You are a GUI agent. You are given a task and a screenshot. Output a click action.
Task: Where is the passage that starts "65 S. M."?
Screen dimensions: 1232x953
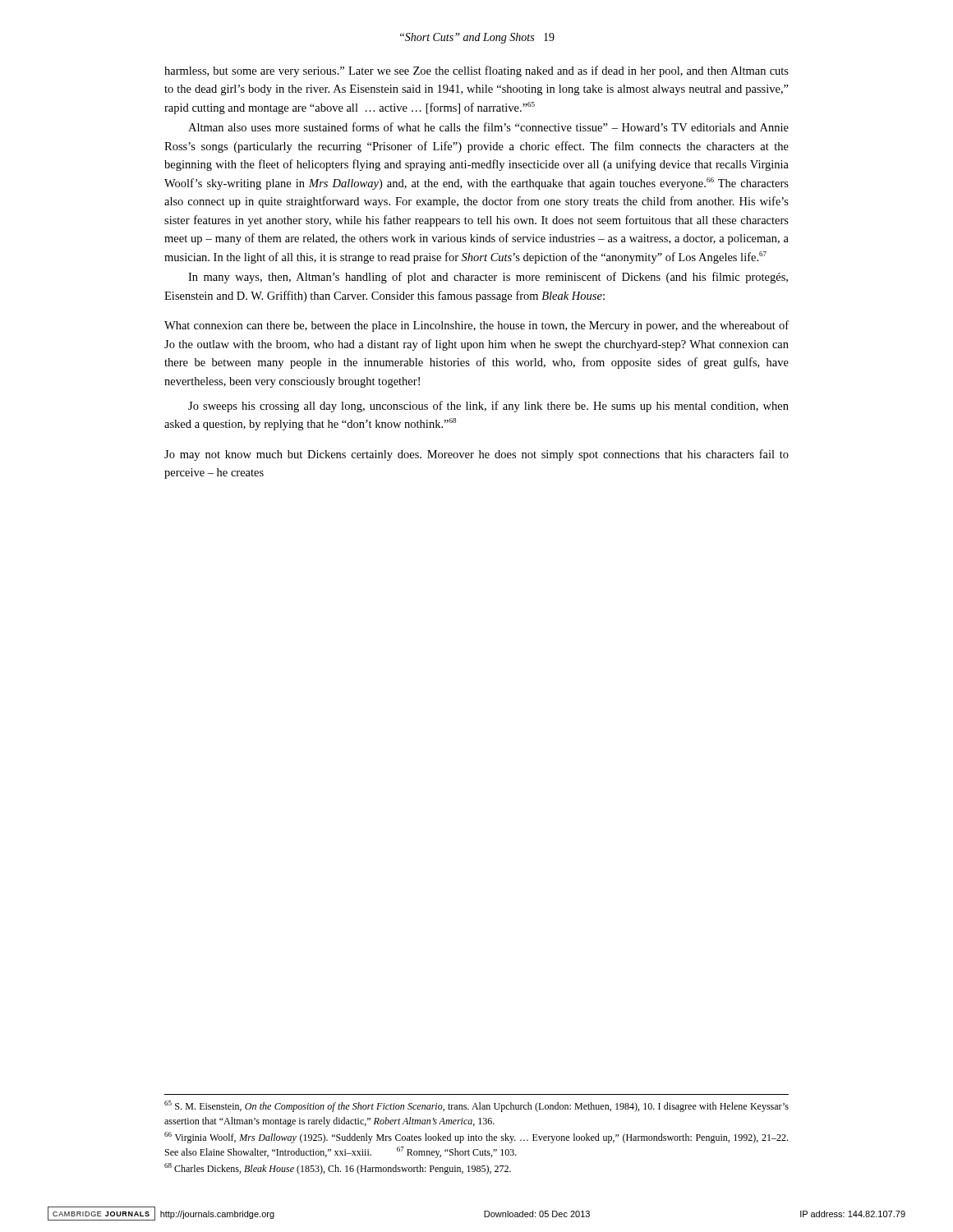tap(476, 1138)
